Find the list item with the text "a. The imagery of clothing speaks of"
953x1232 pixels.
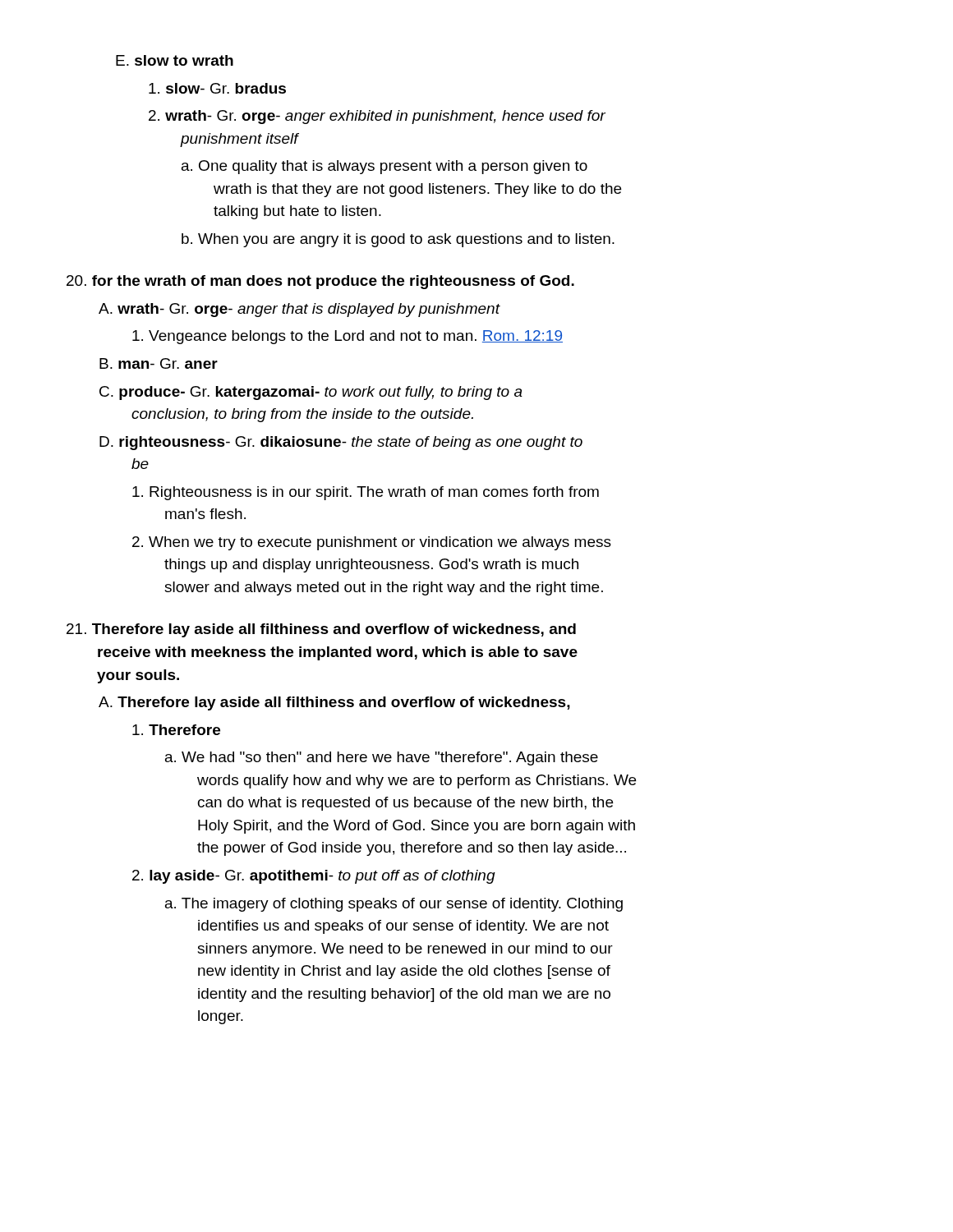click(x=394, y=961)
